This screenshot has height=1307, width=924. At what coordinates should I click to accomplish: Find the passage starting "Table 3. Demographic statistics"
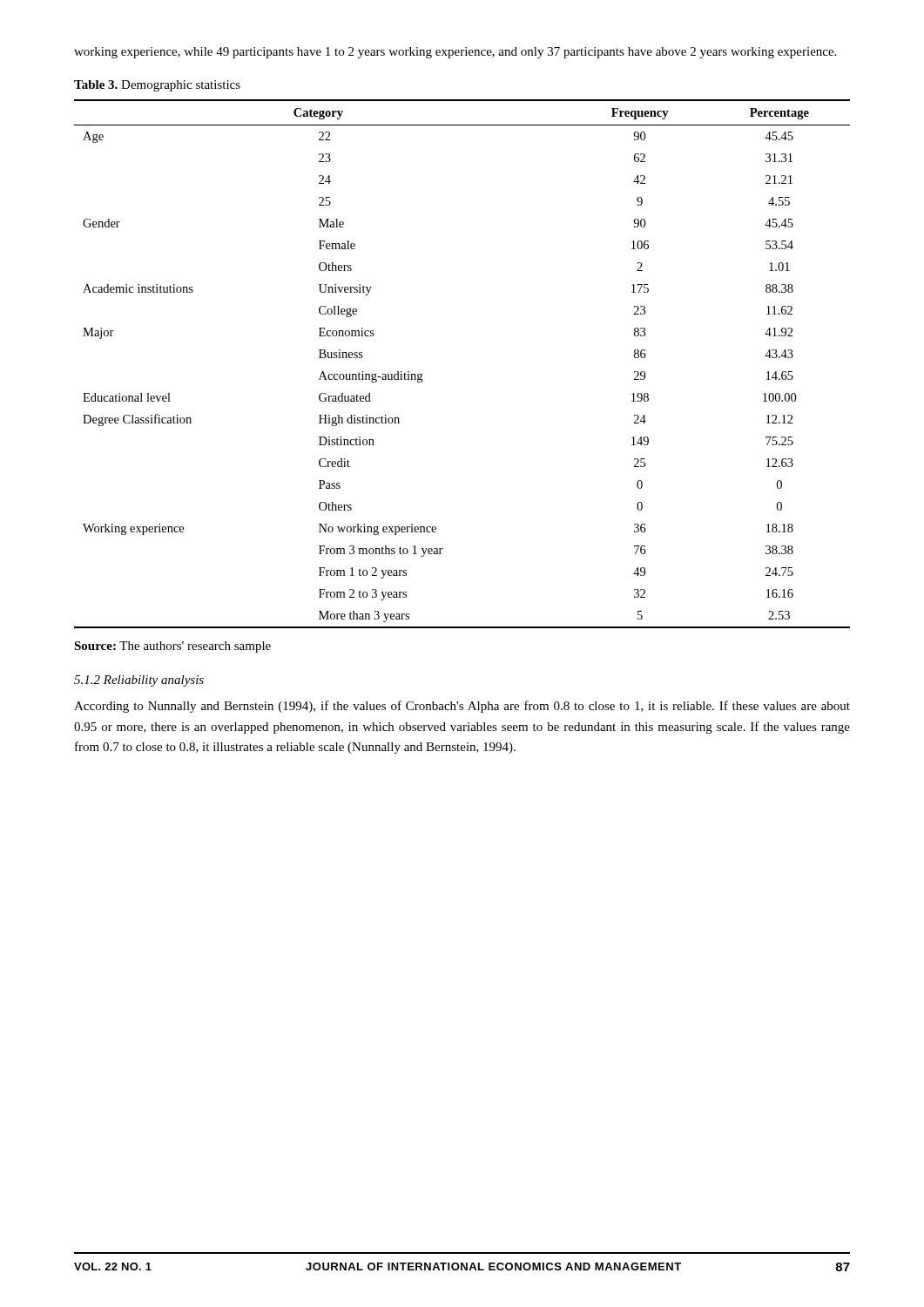click(x=157, y=85)
